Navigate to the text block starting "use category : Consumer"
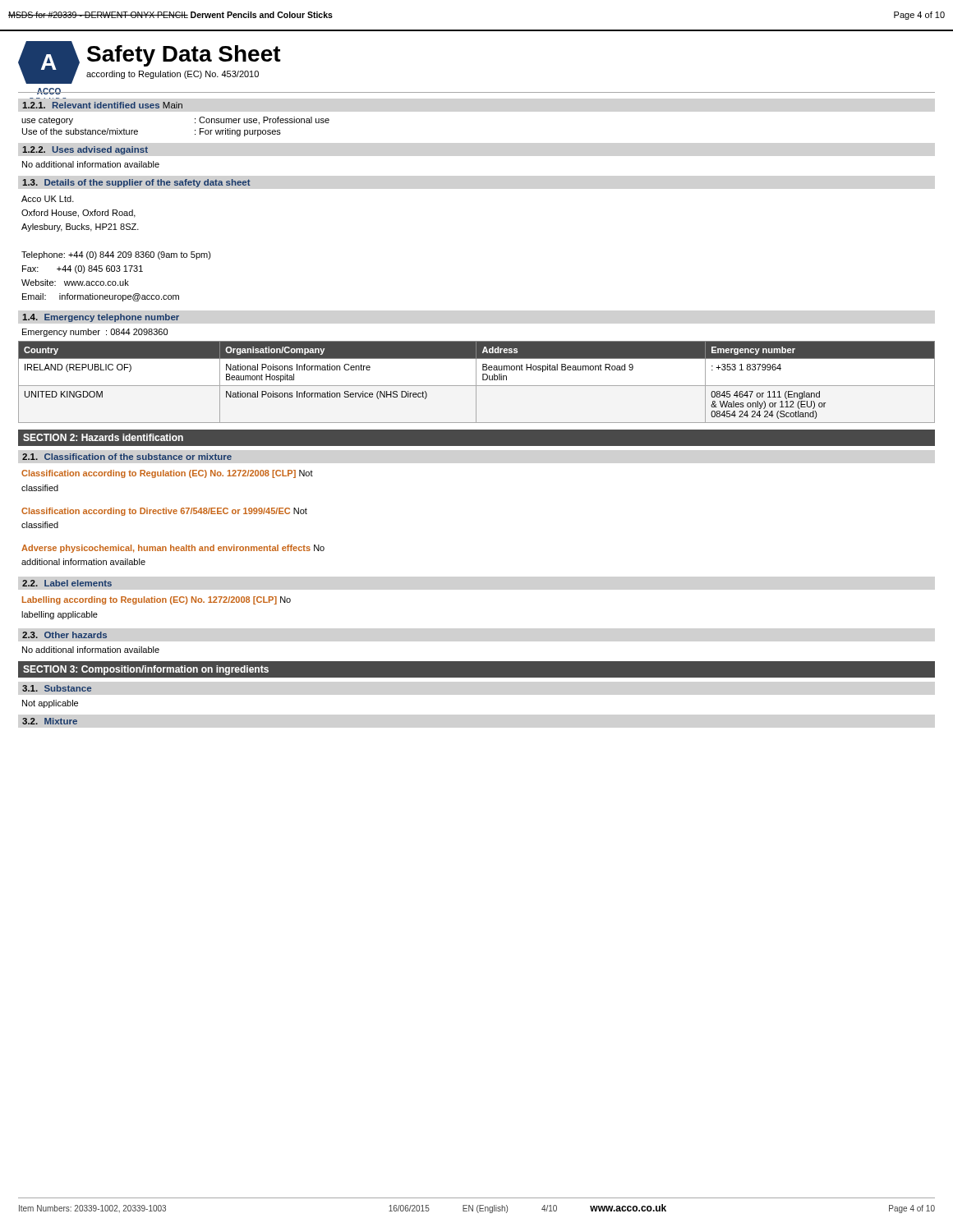 coord(46,120)
